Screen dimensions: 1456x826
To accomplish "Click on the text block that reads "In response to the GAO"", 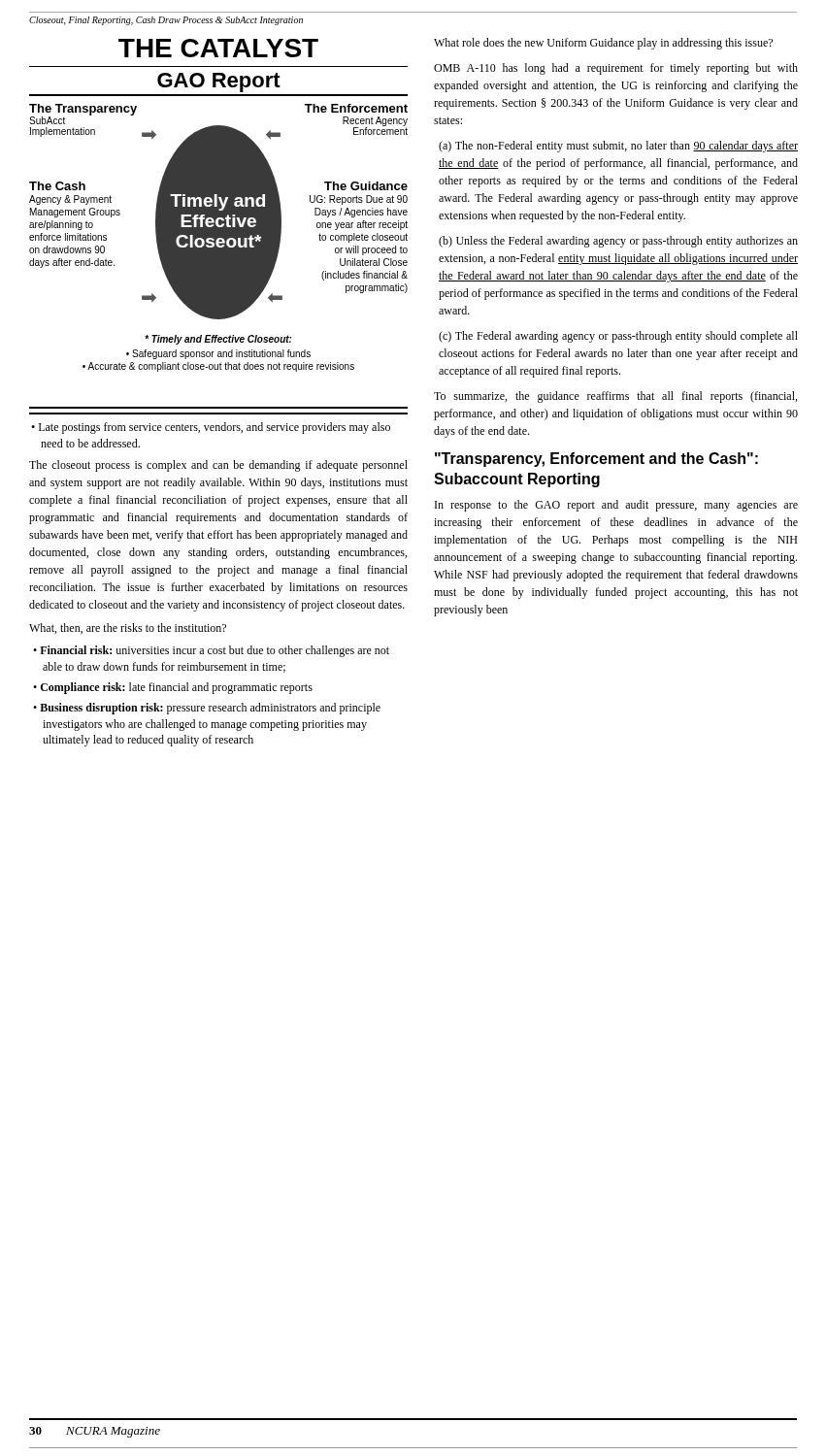I will (616, 557).
